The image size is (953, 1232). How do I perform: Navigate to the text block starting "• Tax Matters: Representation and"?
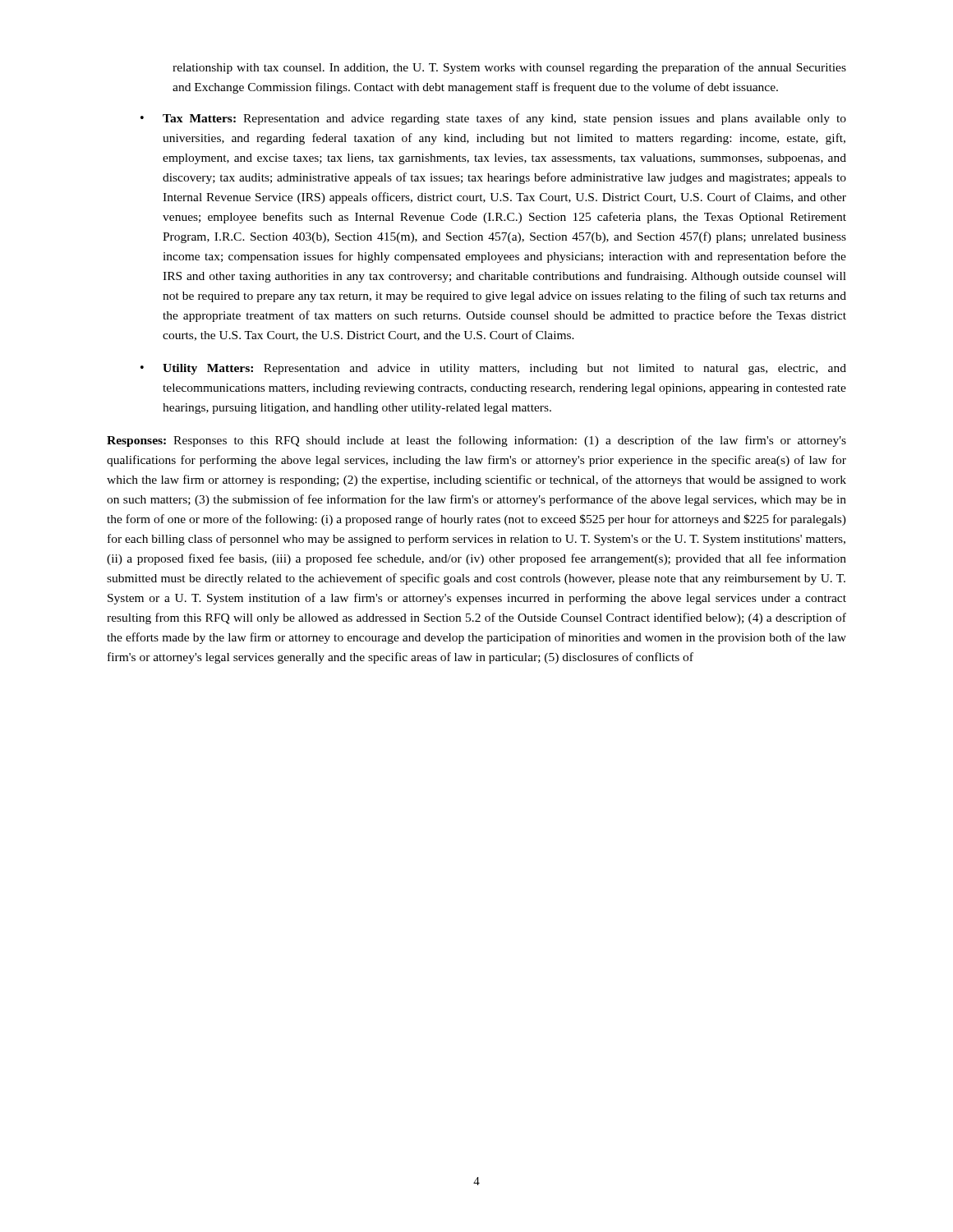click(493, 227)
